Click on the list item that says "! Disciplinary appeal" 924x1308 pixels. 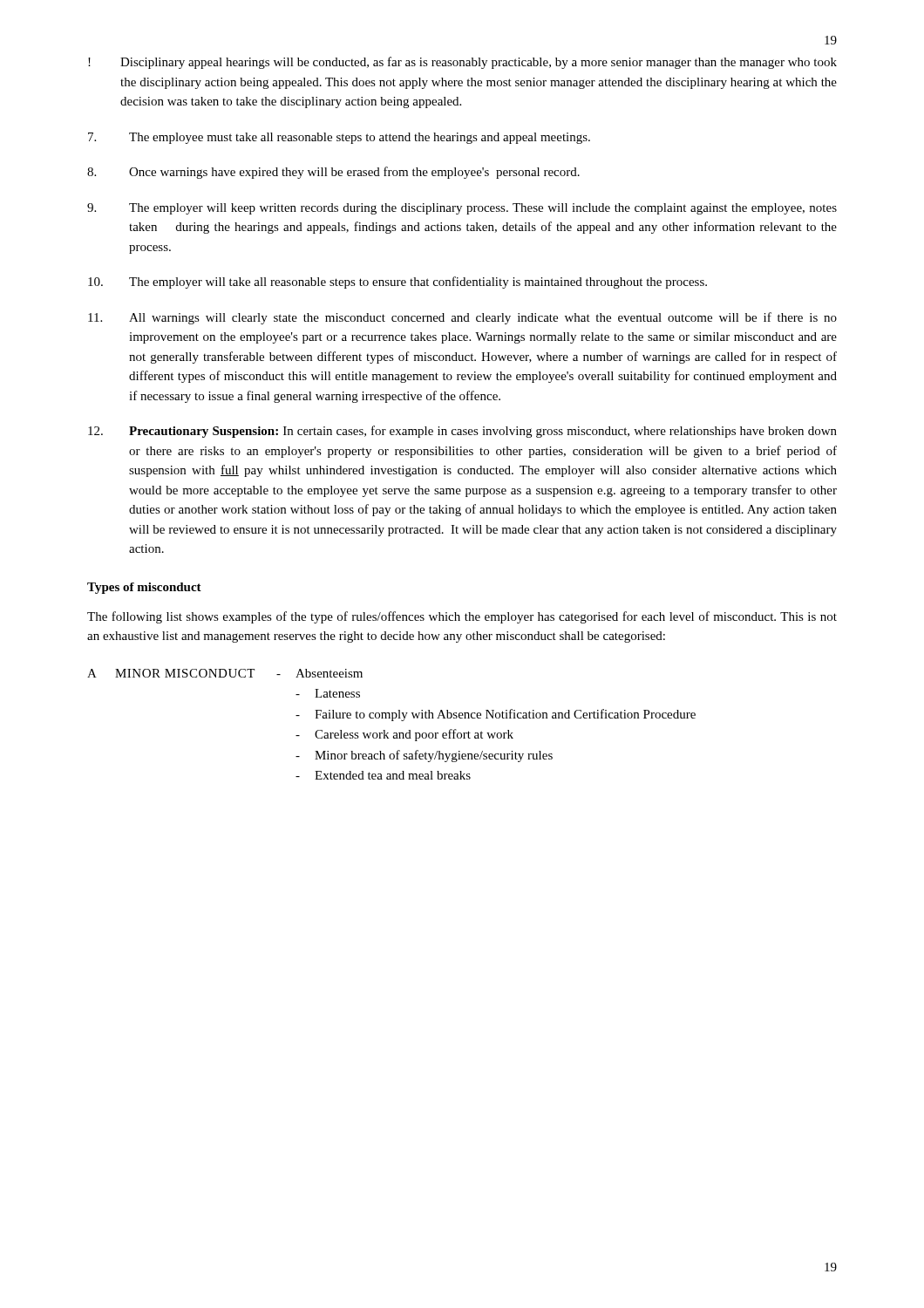[x=462, y=82]
